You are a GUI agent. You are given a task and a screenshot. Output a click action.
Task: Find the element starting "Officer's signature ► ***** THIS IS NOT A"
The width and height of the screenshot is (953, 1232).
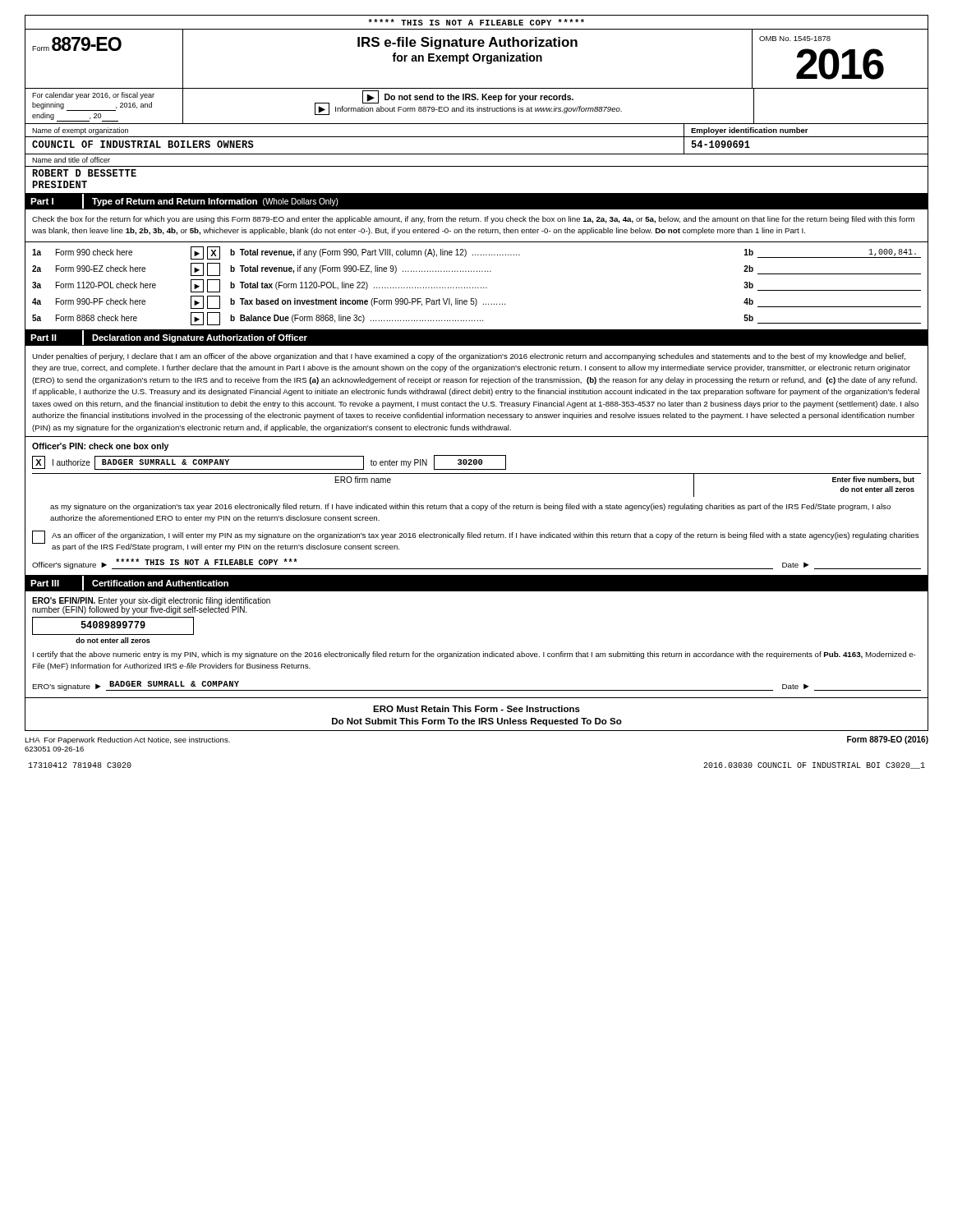click(476, 564)
